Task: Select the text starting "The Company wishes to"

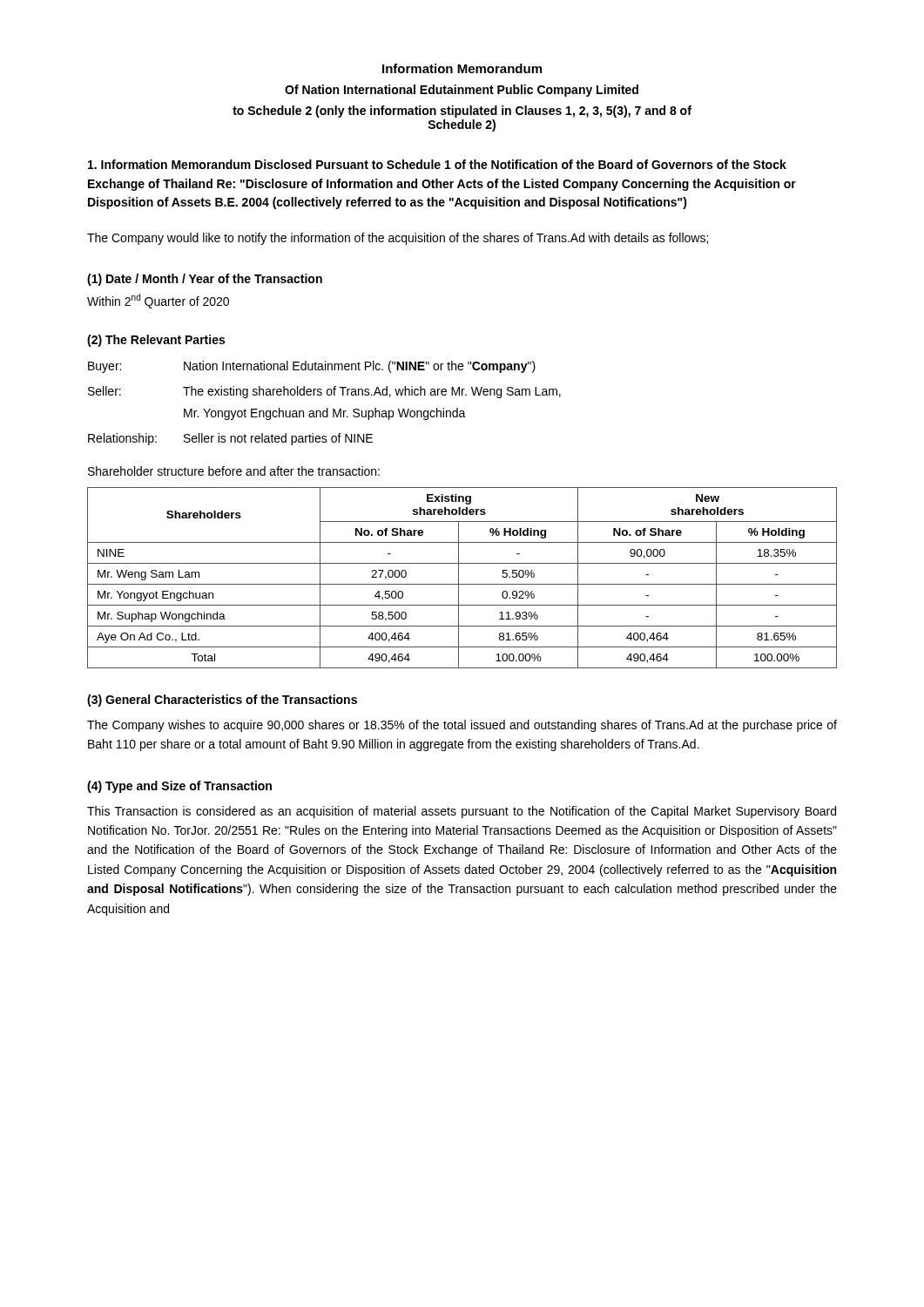Action: pos(462,735)
